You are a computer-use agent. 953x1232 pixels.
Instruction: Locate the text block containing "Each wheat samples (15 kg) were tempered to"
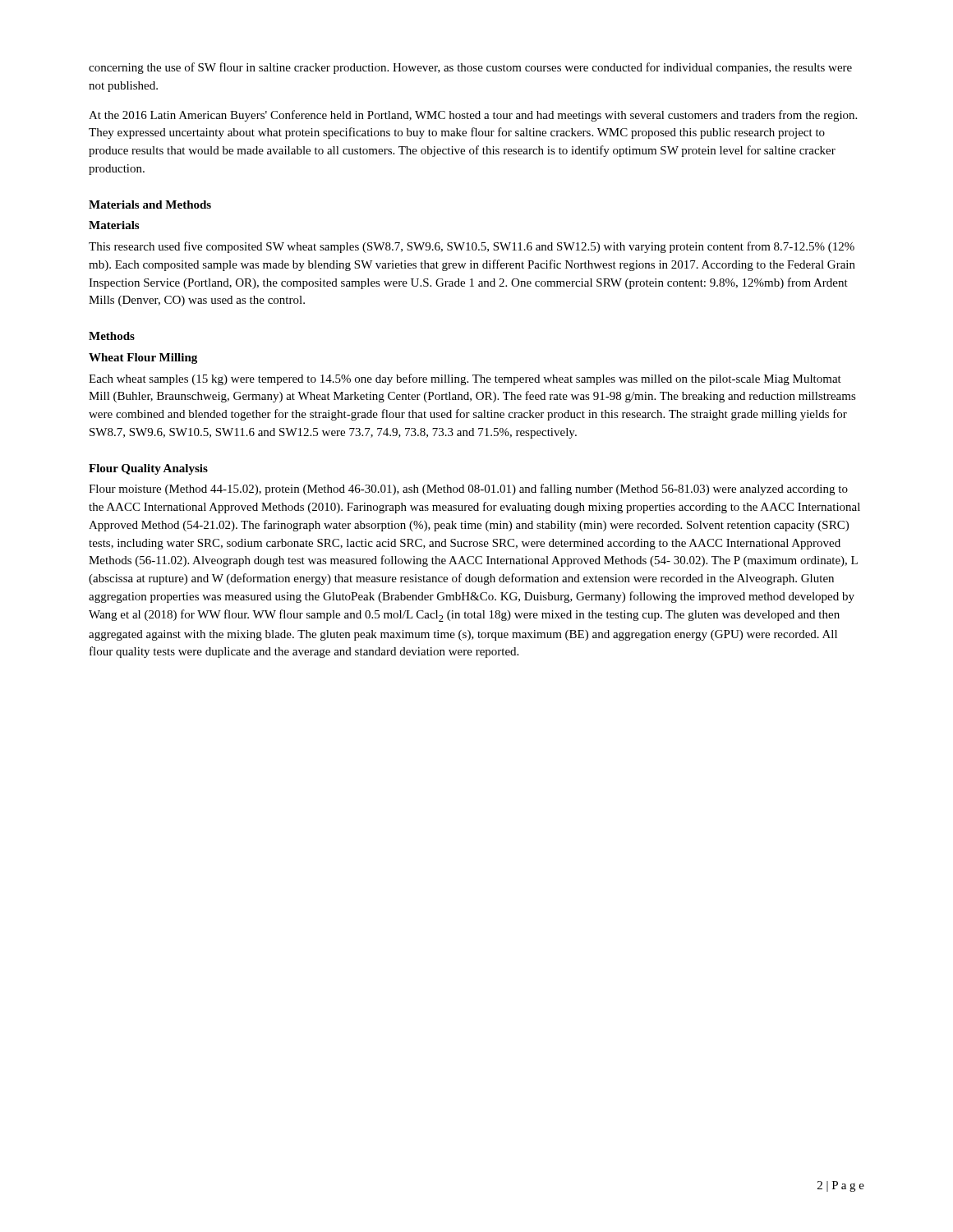coord(472,405)
